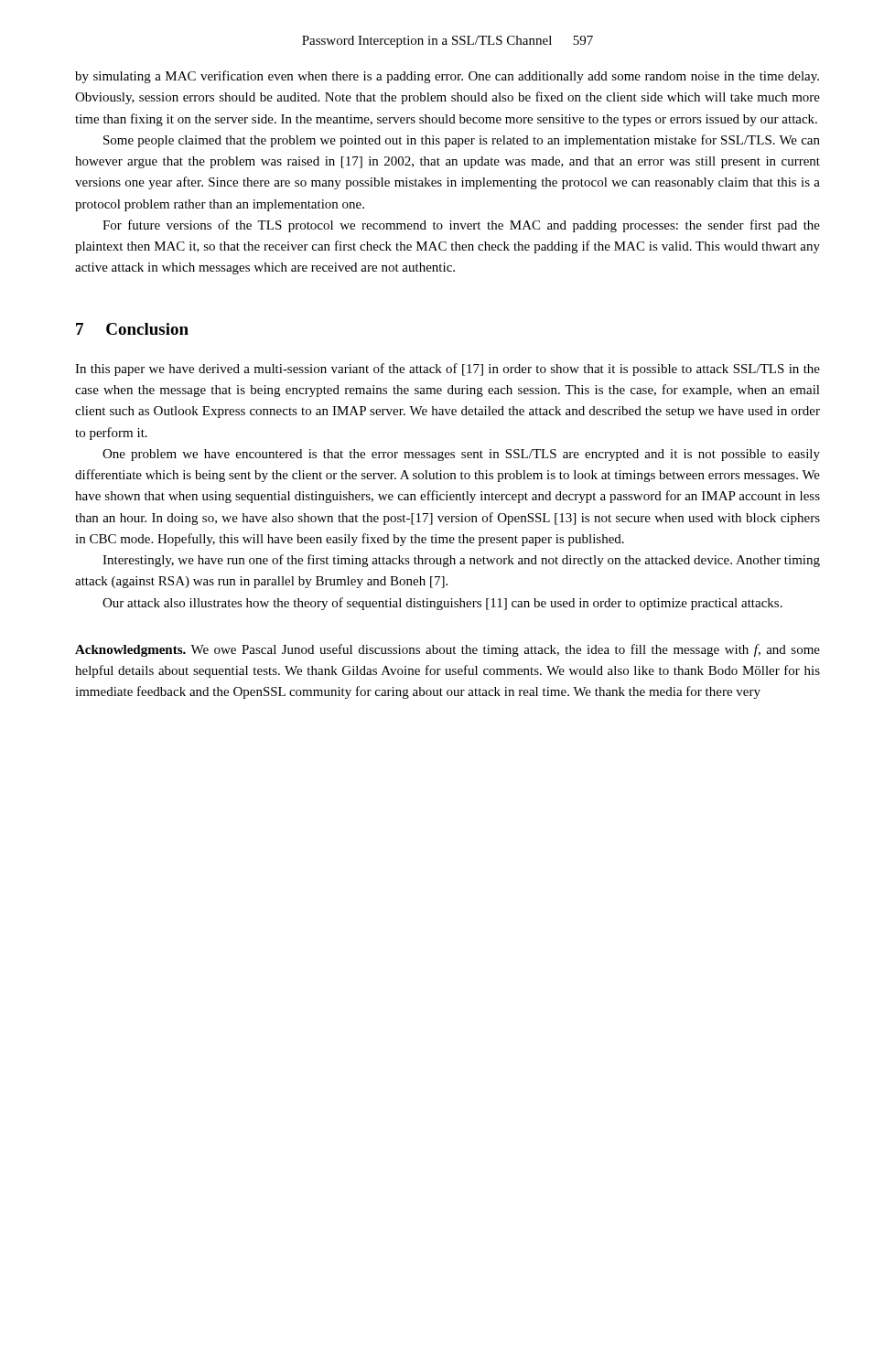Find the text block containing "In this paper"
Viewport: 895px width, 1372px height.
click(448, 401)
